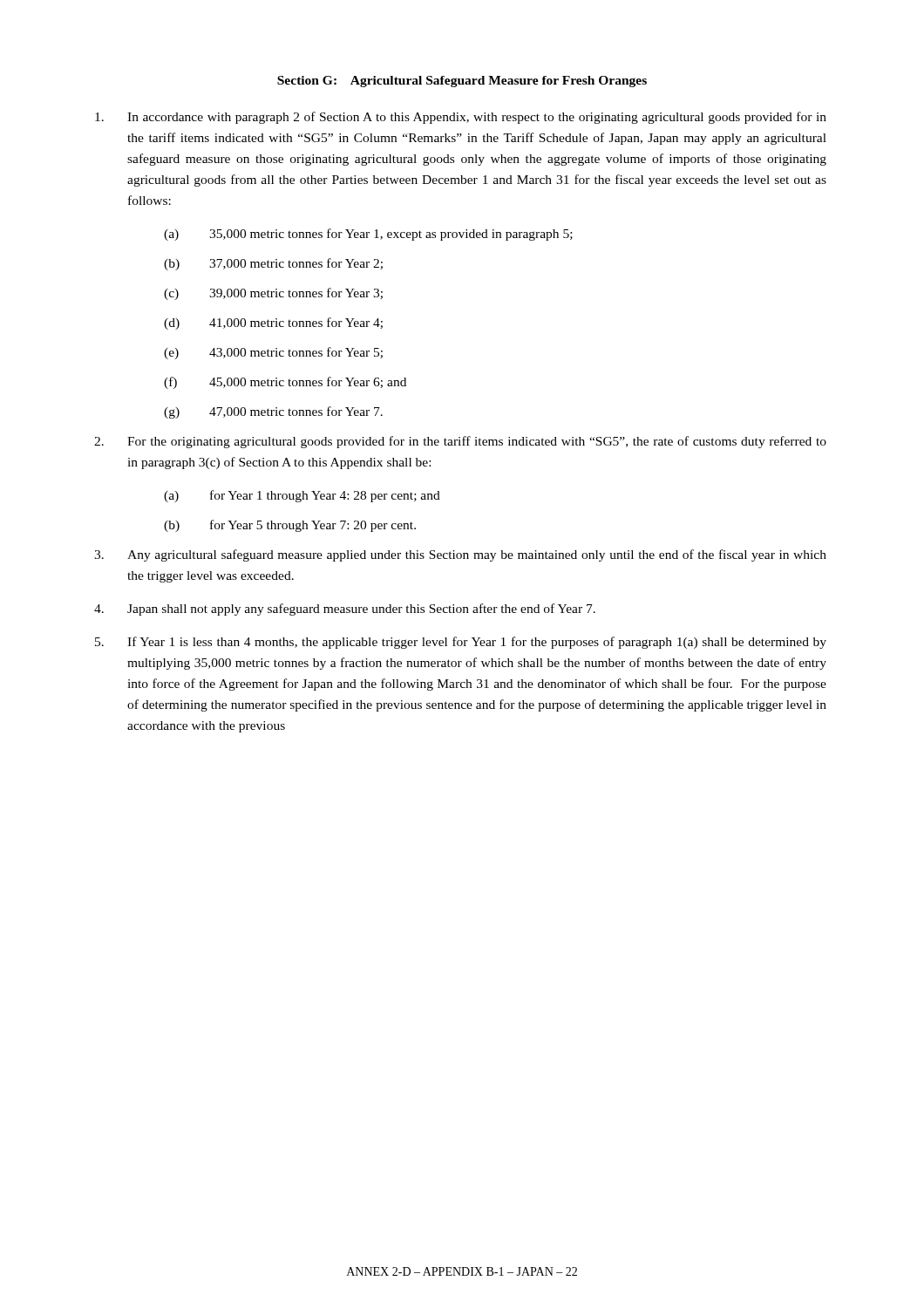The width and height of the screenshot is (924, 1308).
Task: Click on the list item containing "(f) 45,000 metric tonnes for Year"
Action: [285, 383]
